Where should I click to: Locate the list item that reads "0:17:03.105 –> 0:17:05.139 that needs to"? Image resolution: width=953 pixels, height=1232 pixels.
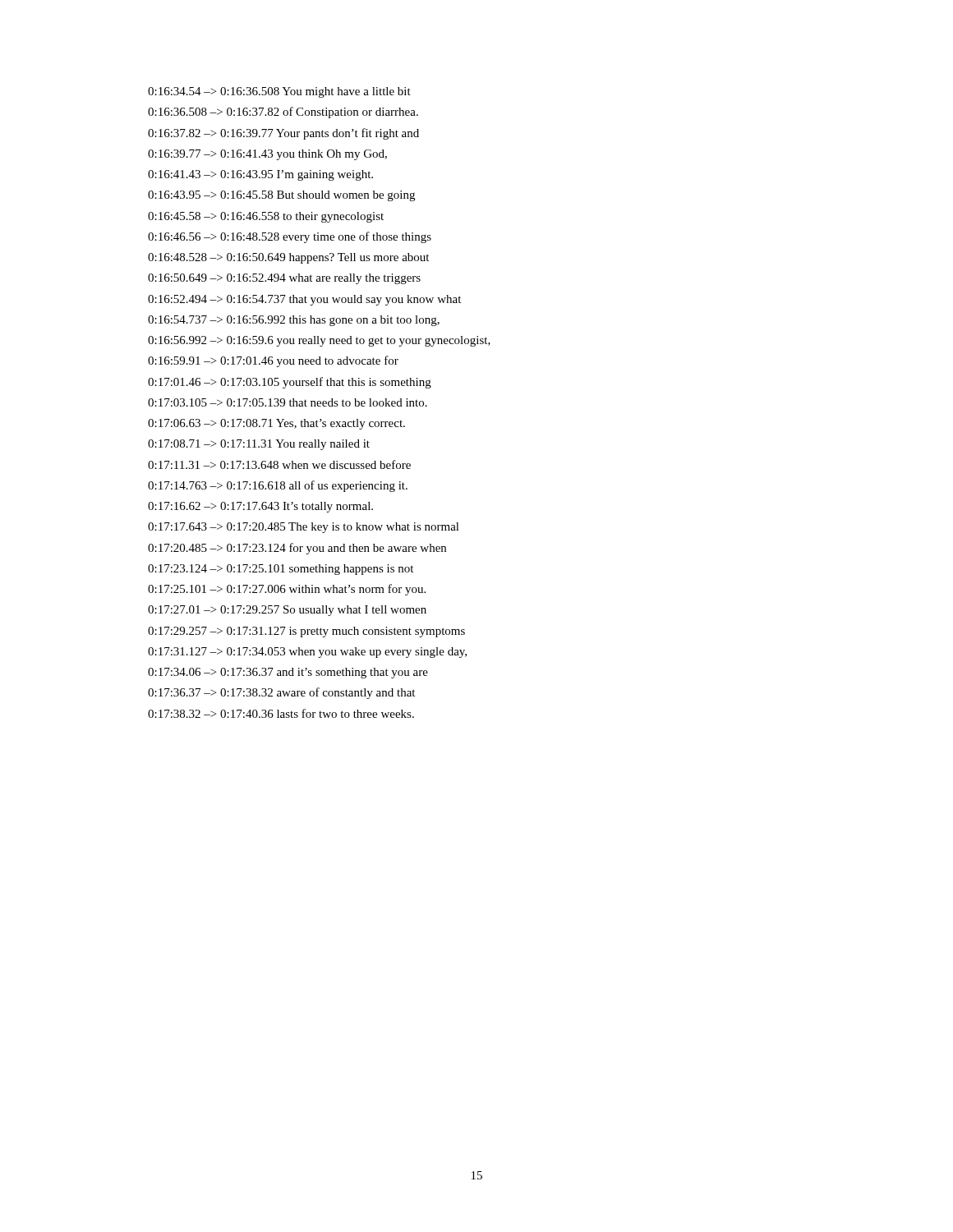[288, 402]
